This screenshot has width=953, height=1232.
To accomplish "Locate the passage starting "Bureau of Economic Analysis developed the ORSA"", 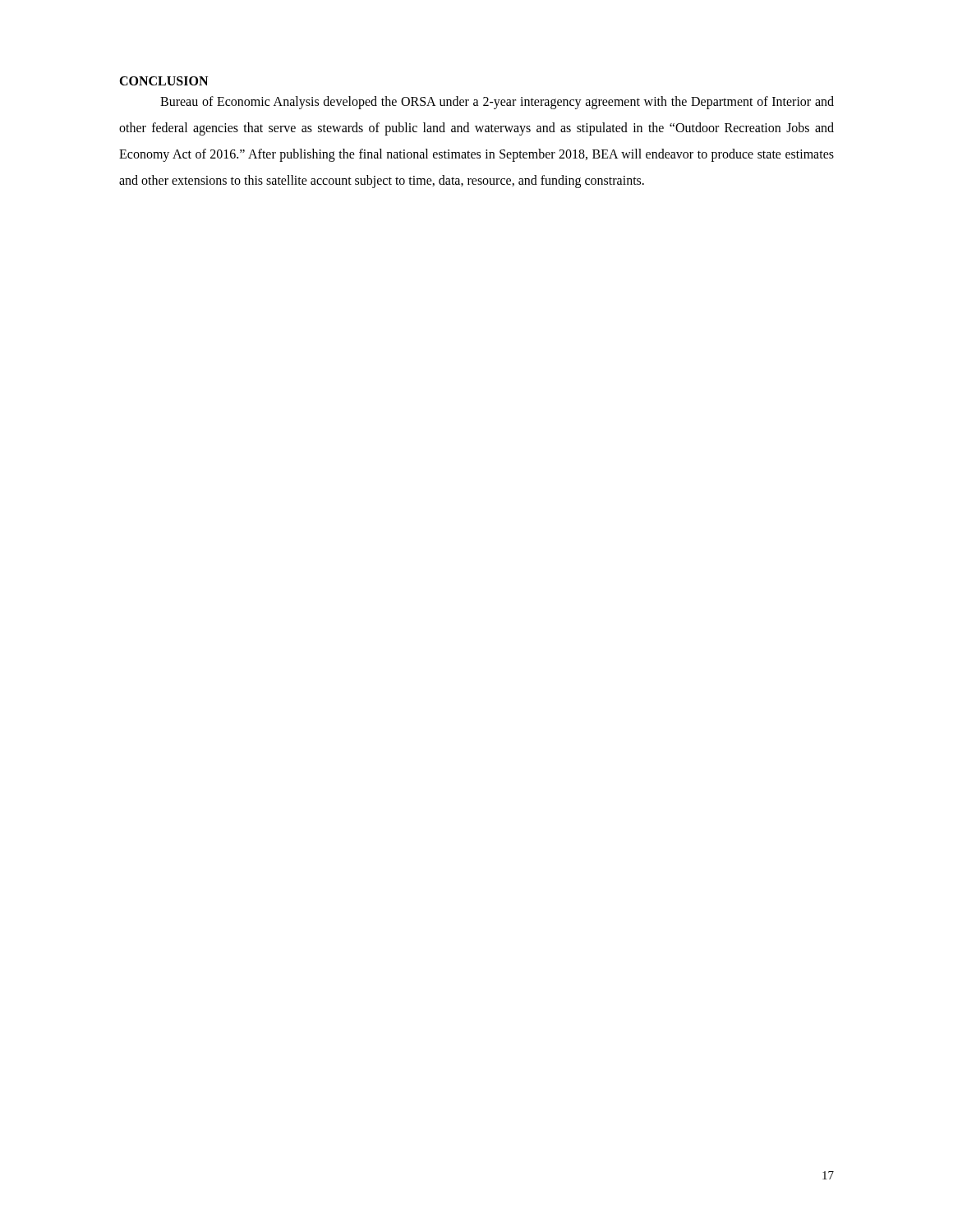I will [476, 141].
